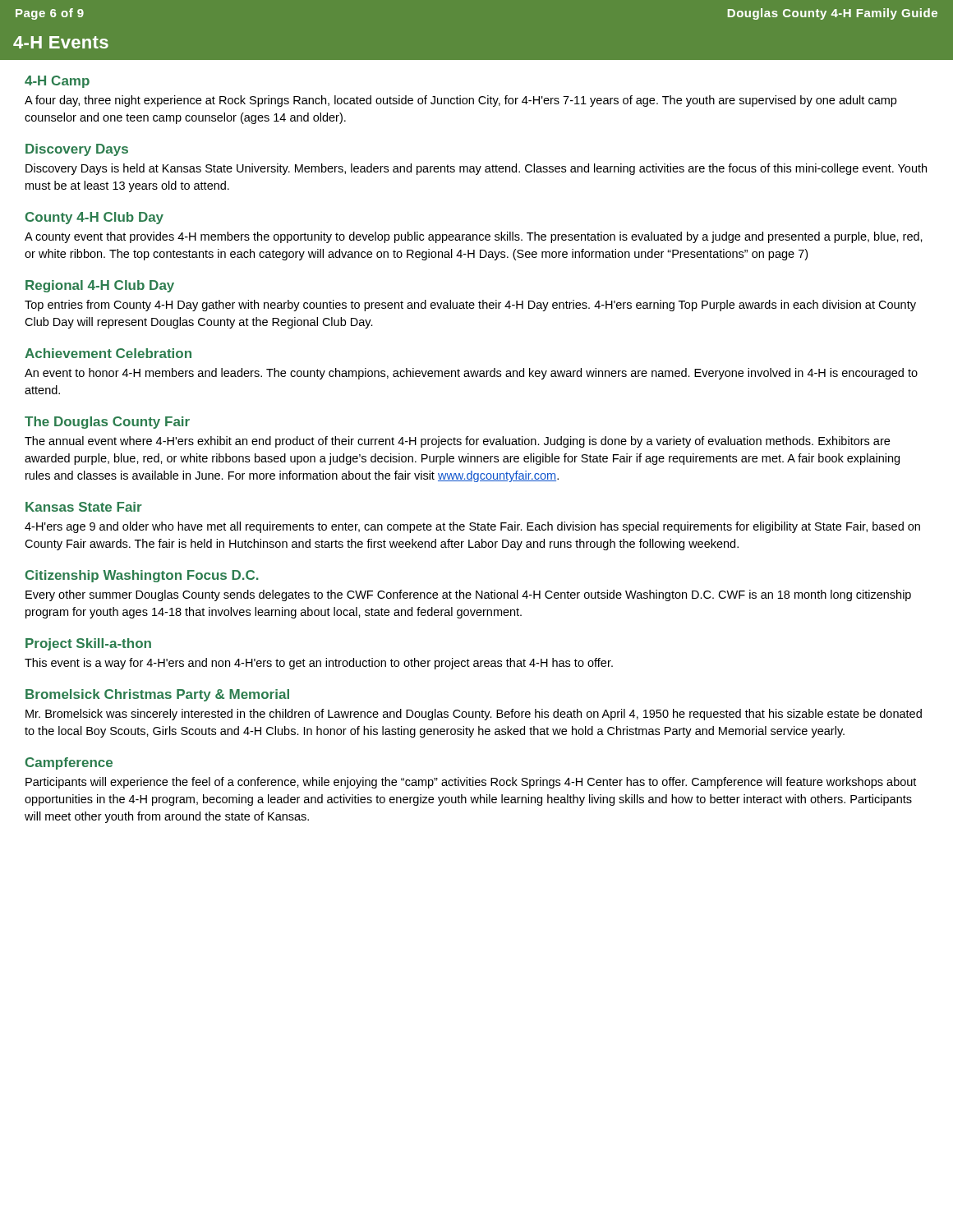The image size is (953, 1232).
Task: Locate the text block starting "4-H Camp"
Action: 57,81
